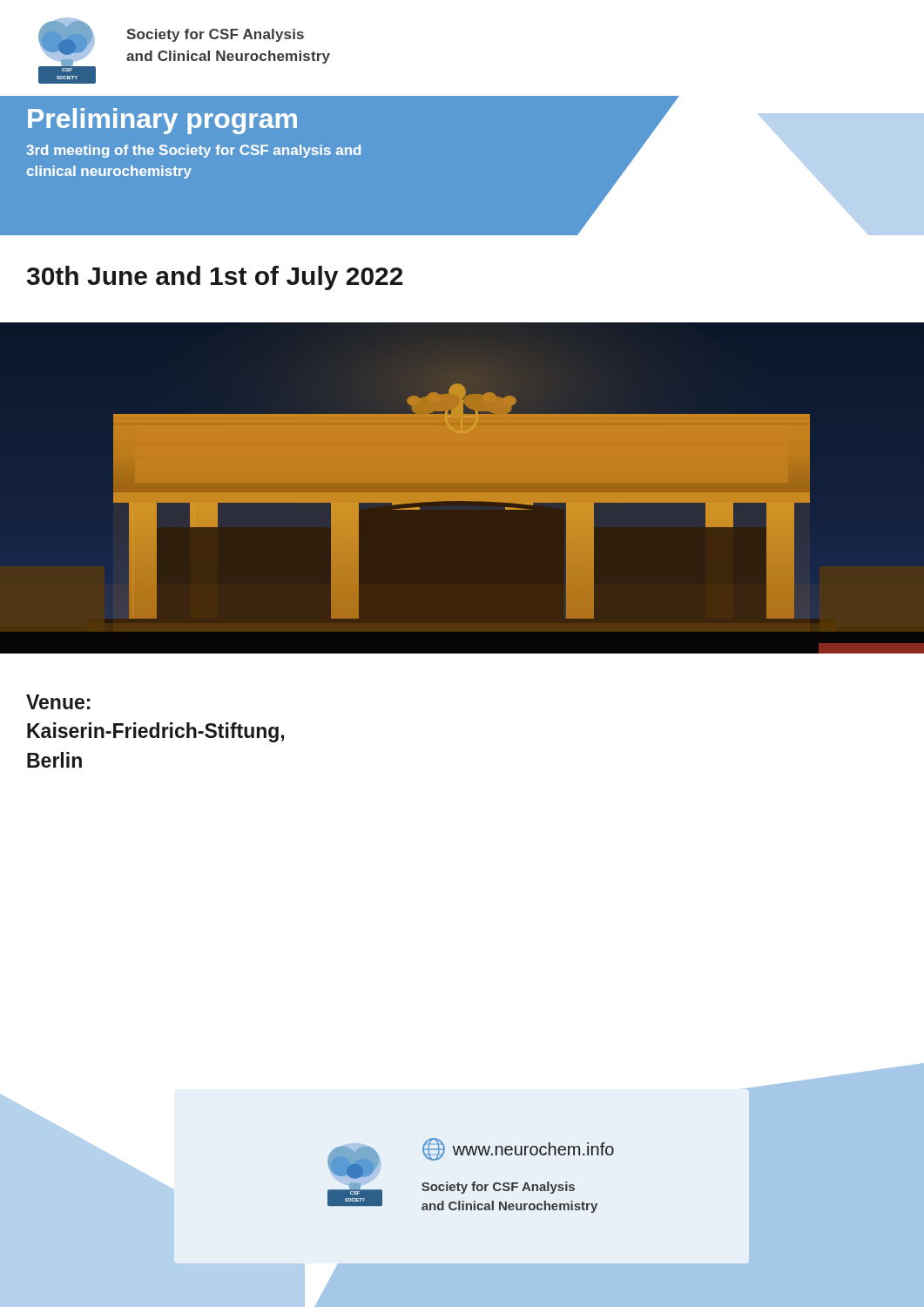Screen dimensions: 1307x924
Task: Click the passage that begins "3rd meeting of the Society for CSF analysis"
Action: pyautogui.click(x=194, y=161)
